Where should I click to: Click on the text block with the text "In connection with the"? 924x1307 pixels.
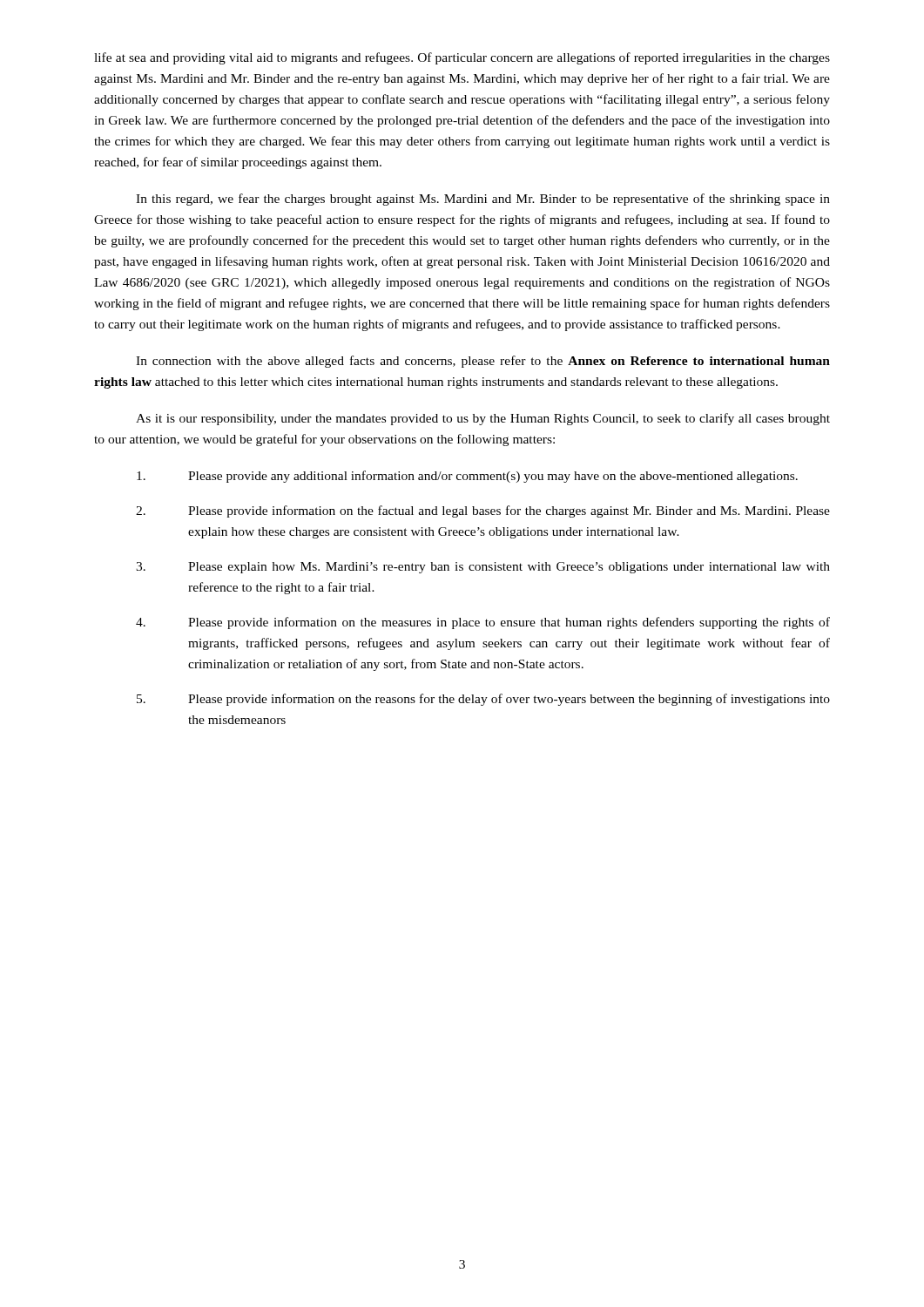coord(462,371)
